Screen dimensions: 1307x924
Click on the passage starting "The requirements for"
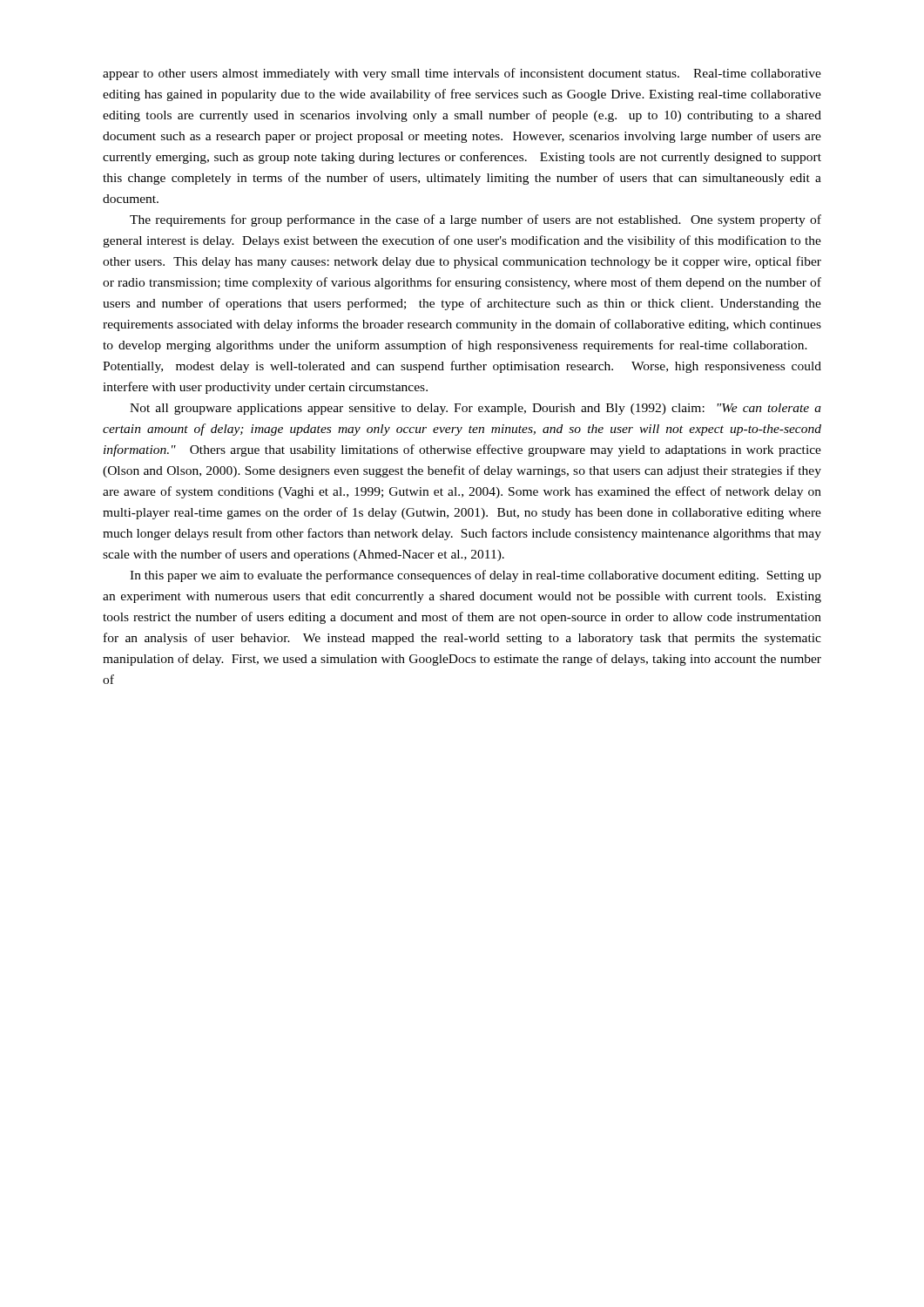(462, 303)
